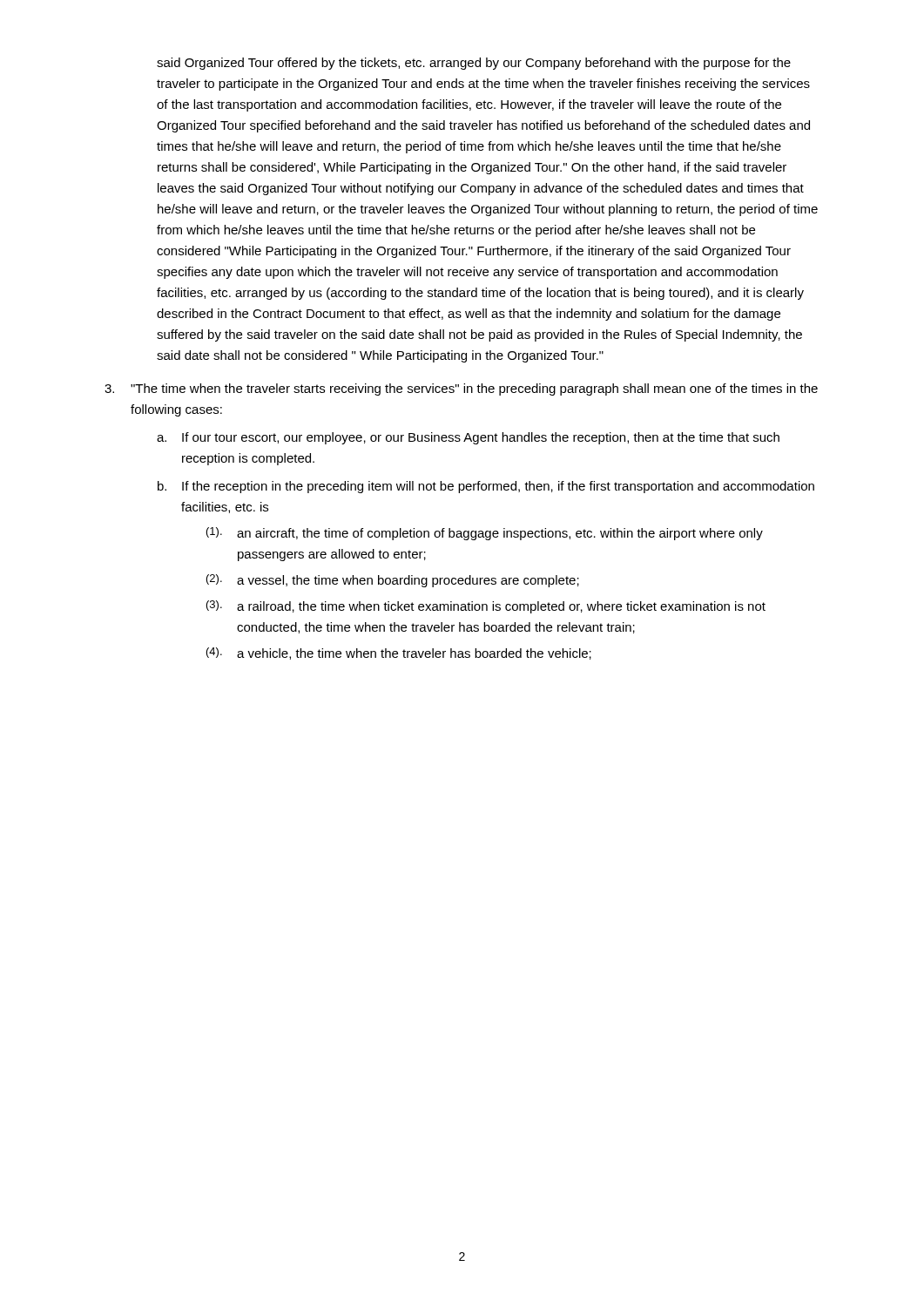Find the block on this page that starts "a. If our tour escort, our"
The height and width of the screenshot is (1307, 924).
coord(488,448)
